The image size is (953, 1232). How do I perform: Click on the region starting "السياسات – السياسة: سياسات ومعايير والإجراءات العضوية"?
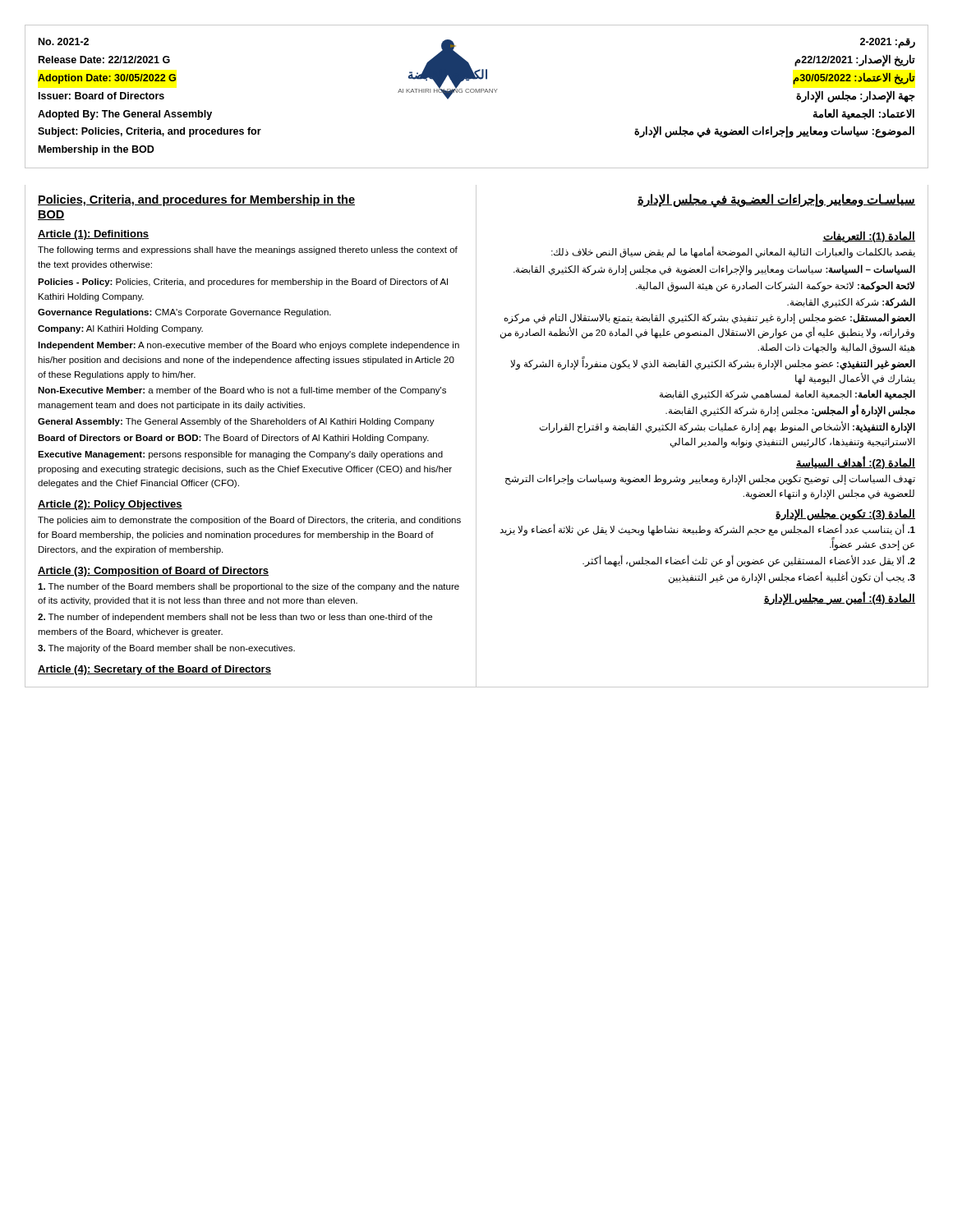tap(714, 269)
